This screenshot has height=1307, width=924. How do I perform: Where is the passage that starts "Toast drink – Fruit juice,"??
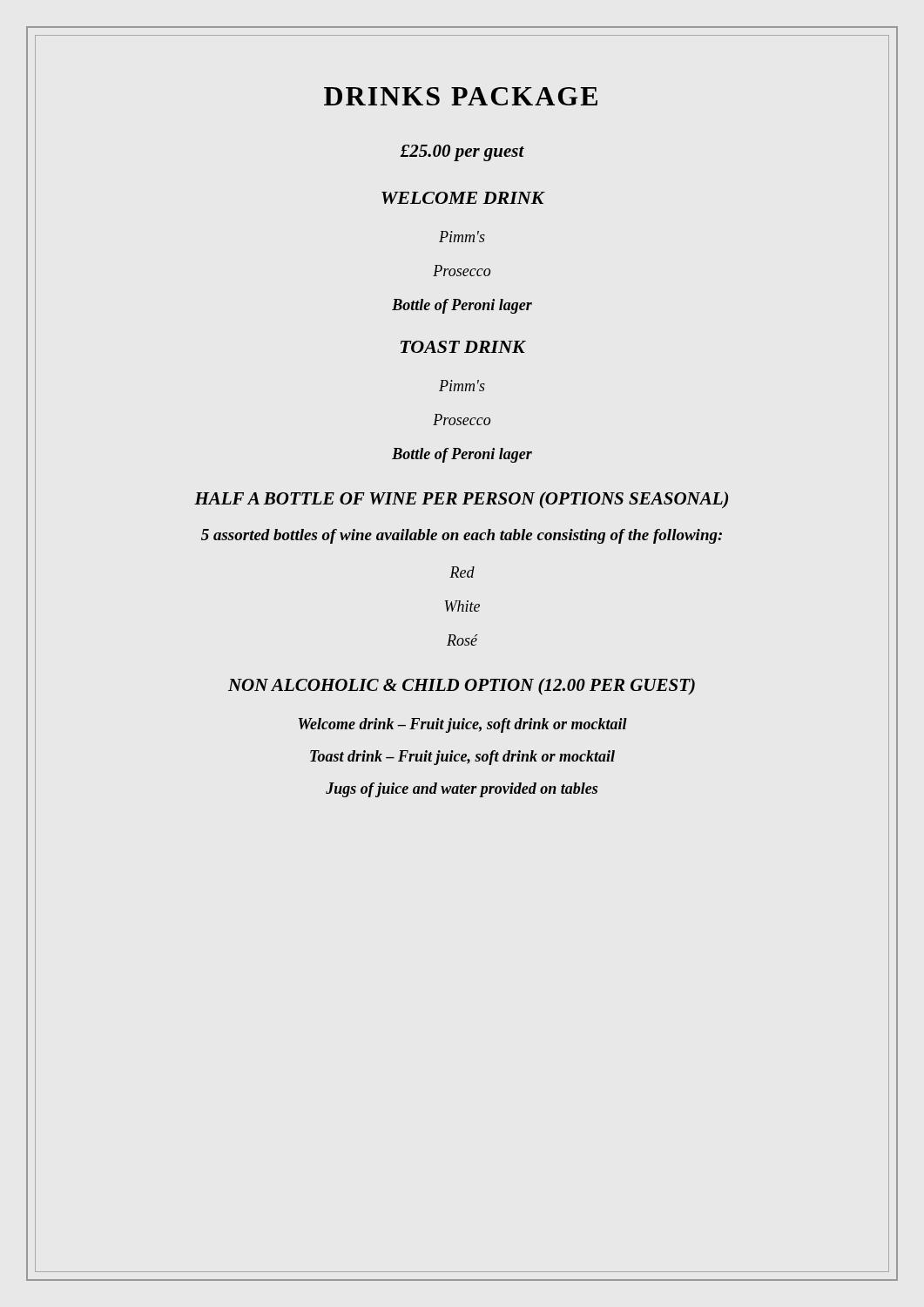tap(462, 756)
